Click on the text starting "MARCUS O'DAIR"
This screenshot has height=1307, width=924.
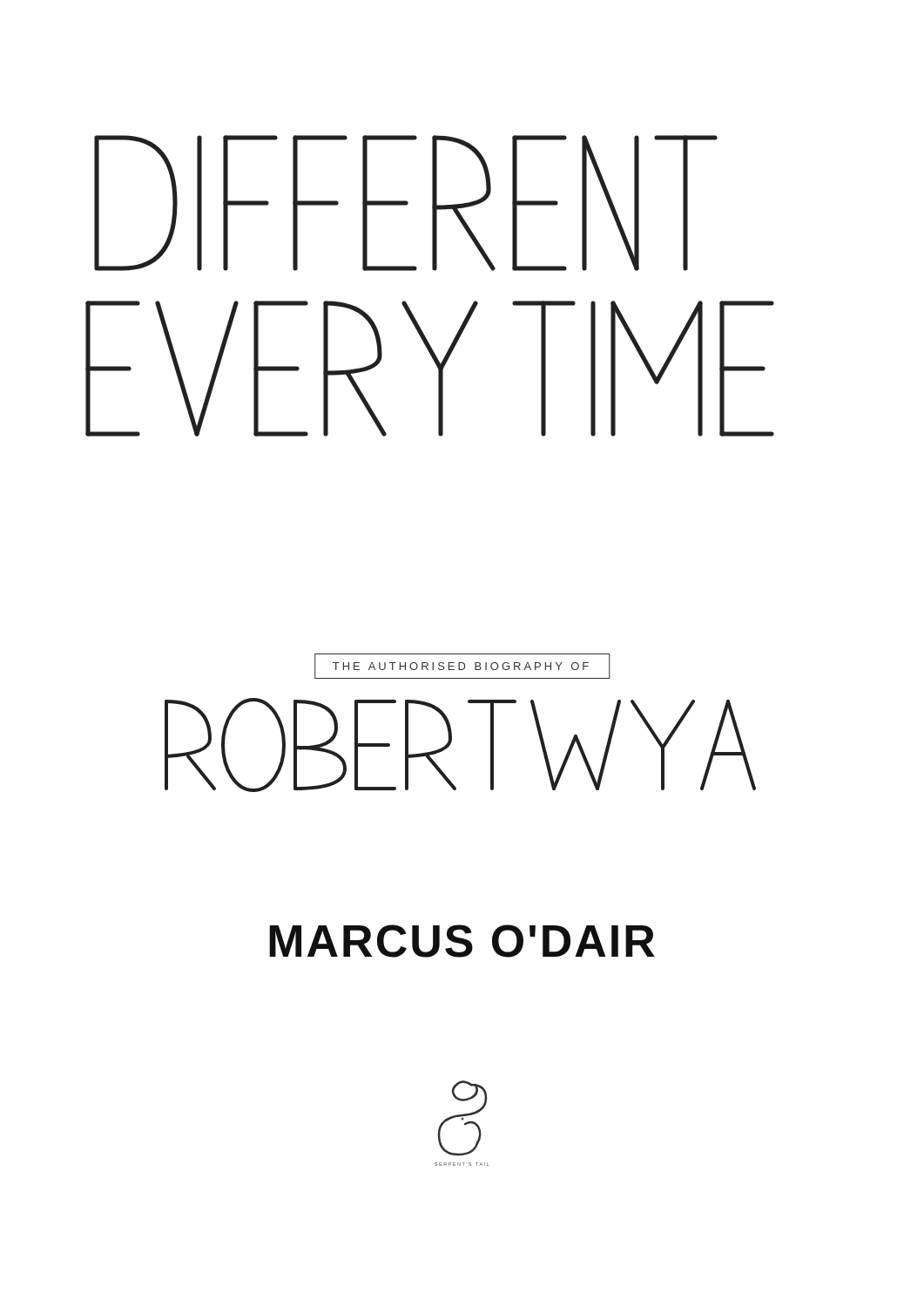coord(462,941)
